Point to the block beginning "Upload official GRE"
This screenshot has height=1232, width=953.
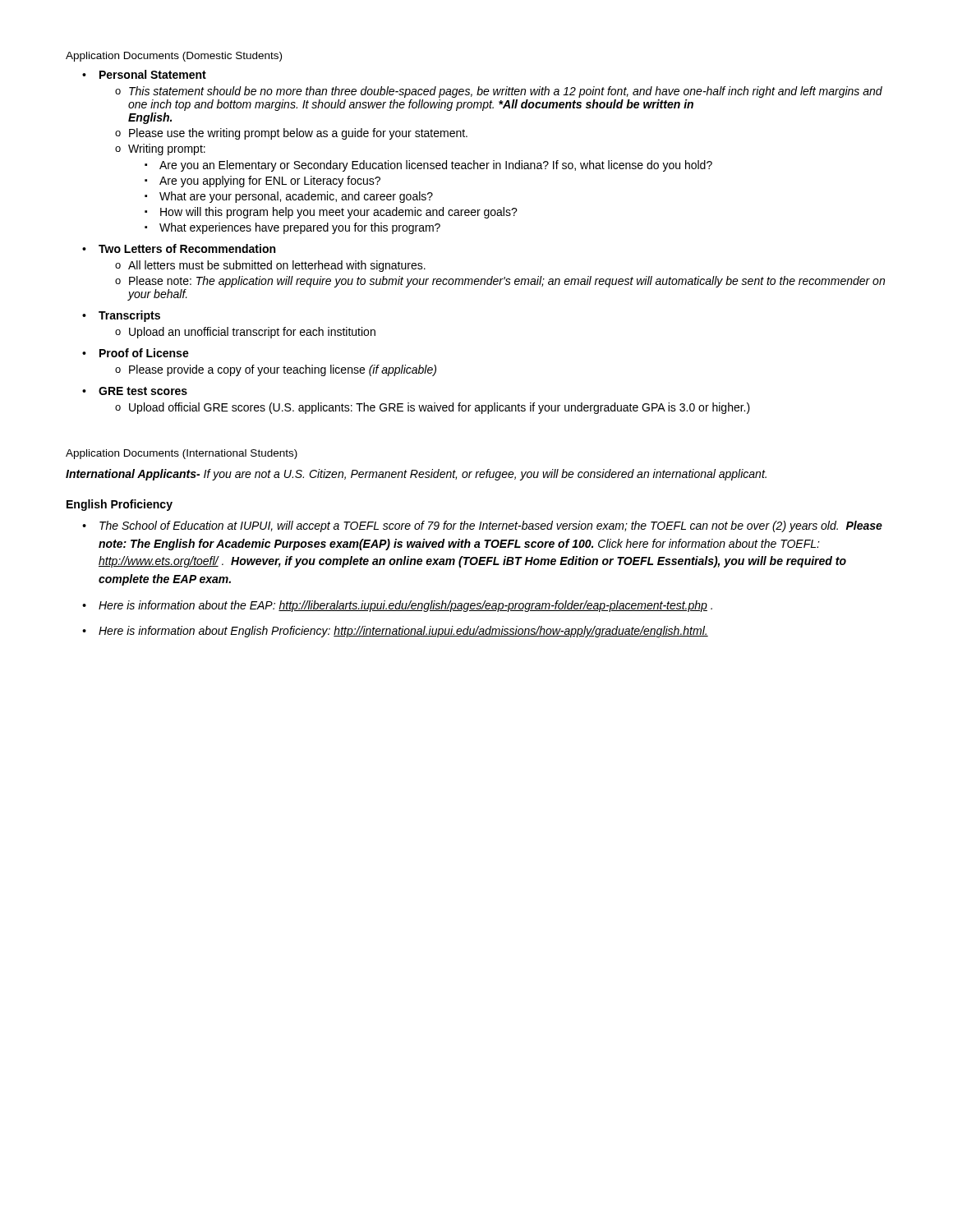tap(439, 407)
